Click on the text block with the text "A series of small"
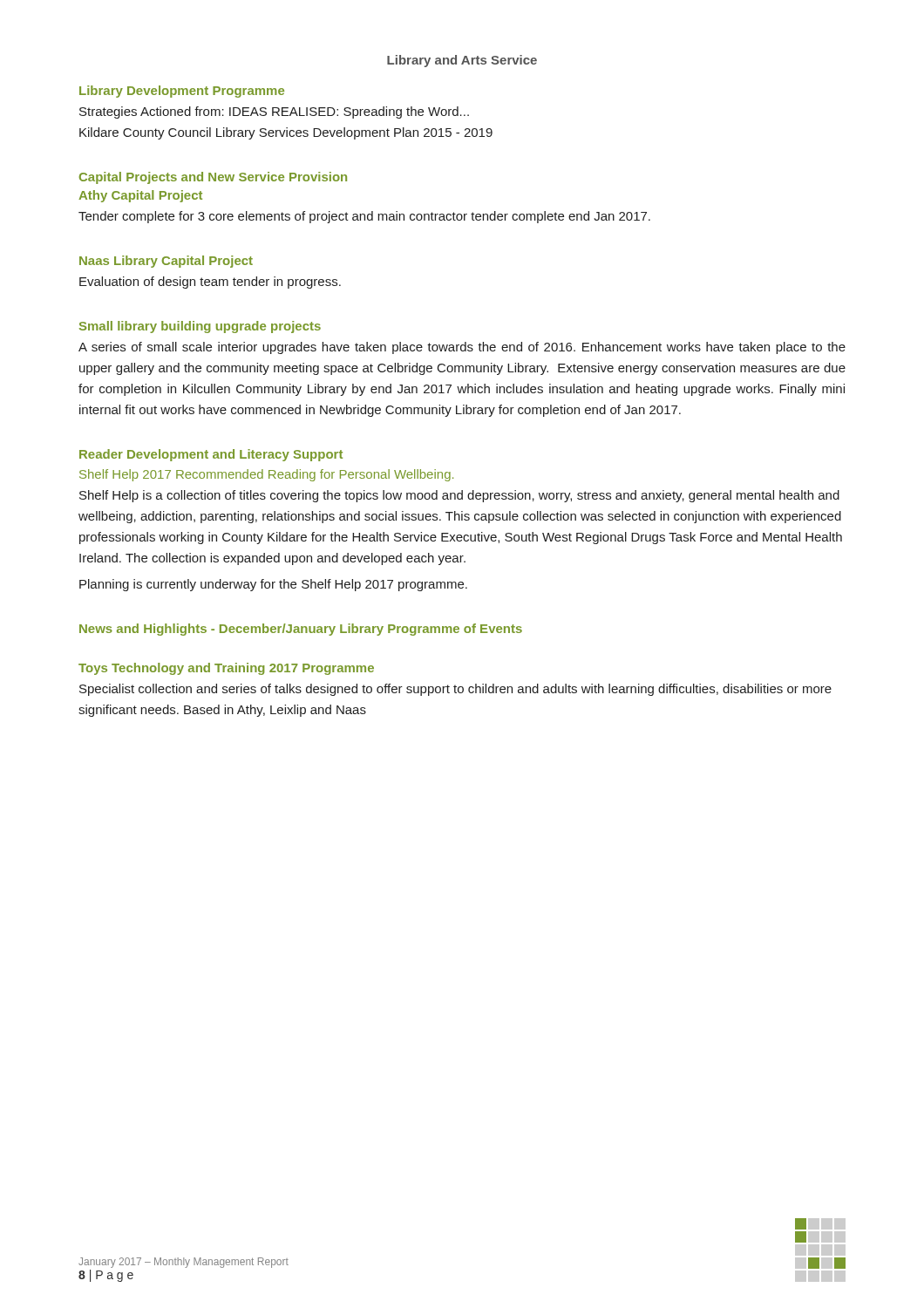 click(x=462, y=378)
